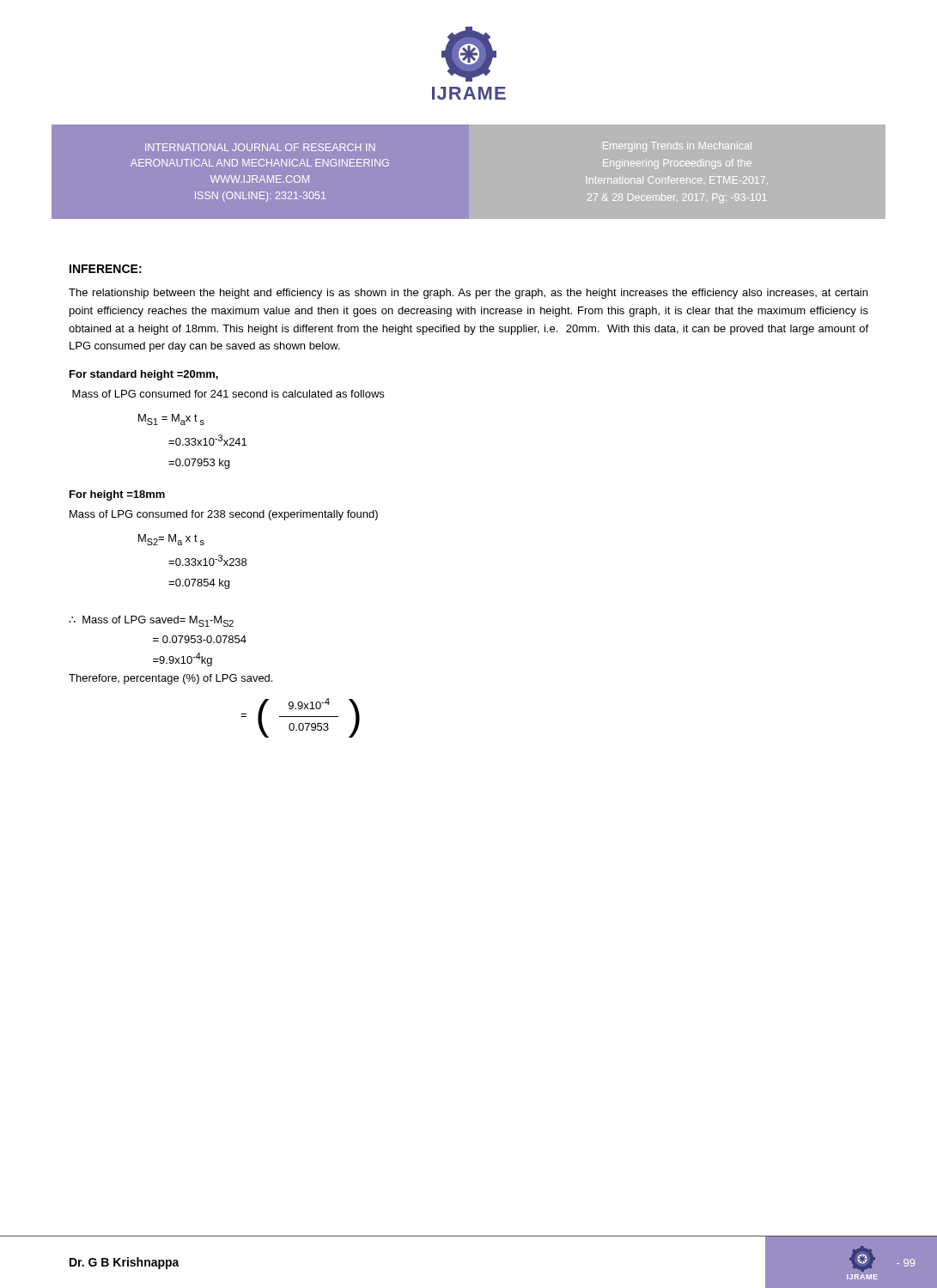Point to the block starting "For standard height"
The image size is (937, 1288).
point(144,374)
